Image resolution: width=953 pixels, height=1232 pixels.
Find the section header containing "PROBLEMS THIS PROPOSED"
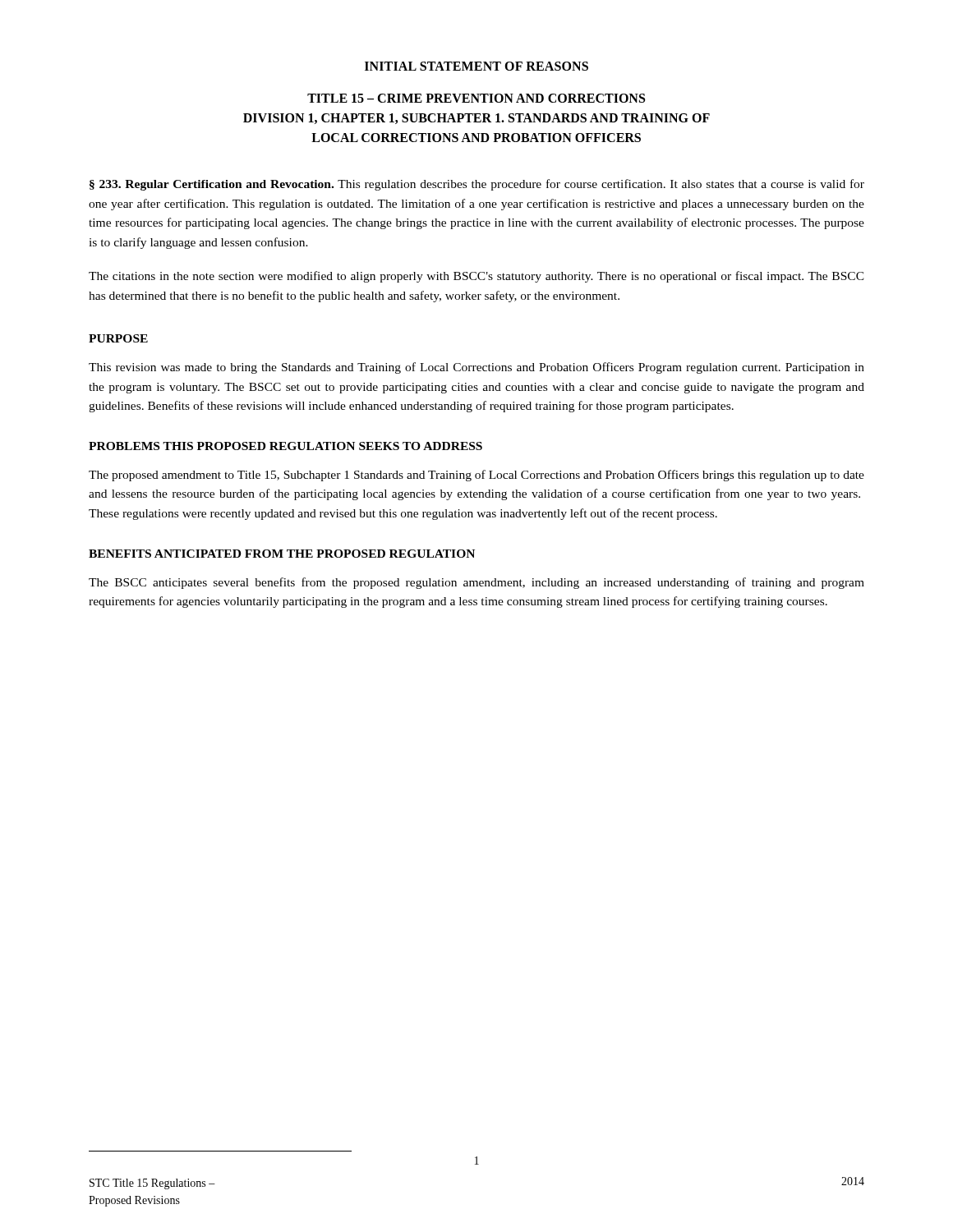[x=286, y=445]
